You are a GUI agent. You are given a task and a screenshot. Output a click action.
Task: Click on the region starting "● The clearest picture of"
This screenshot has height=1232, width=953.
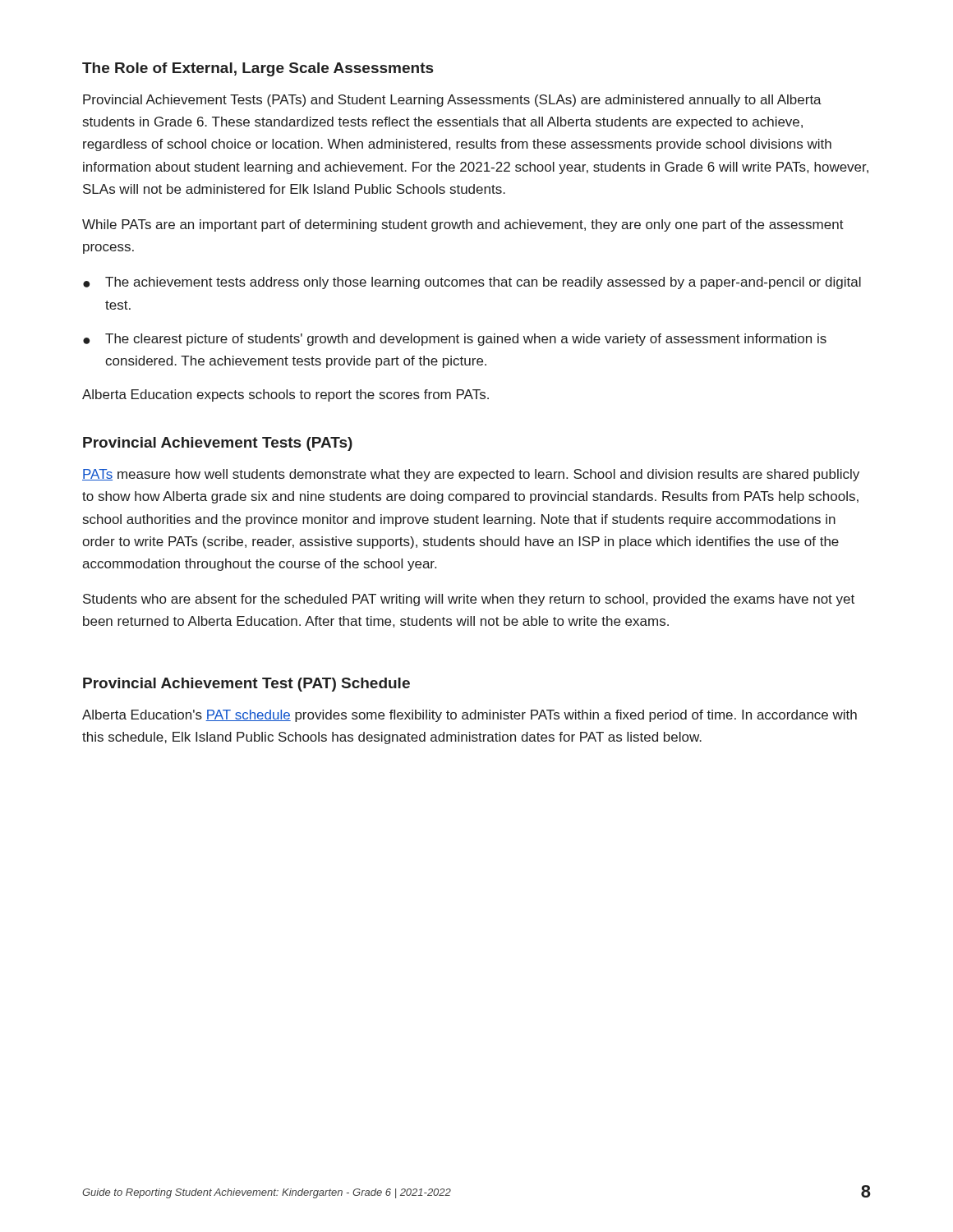[476, 350]
